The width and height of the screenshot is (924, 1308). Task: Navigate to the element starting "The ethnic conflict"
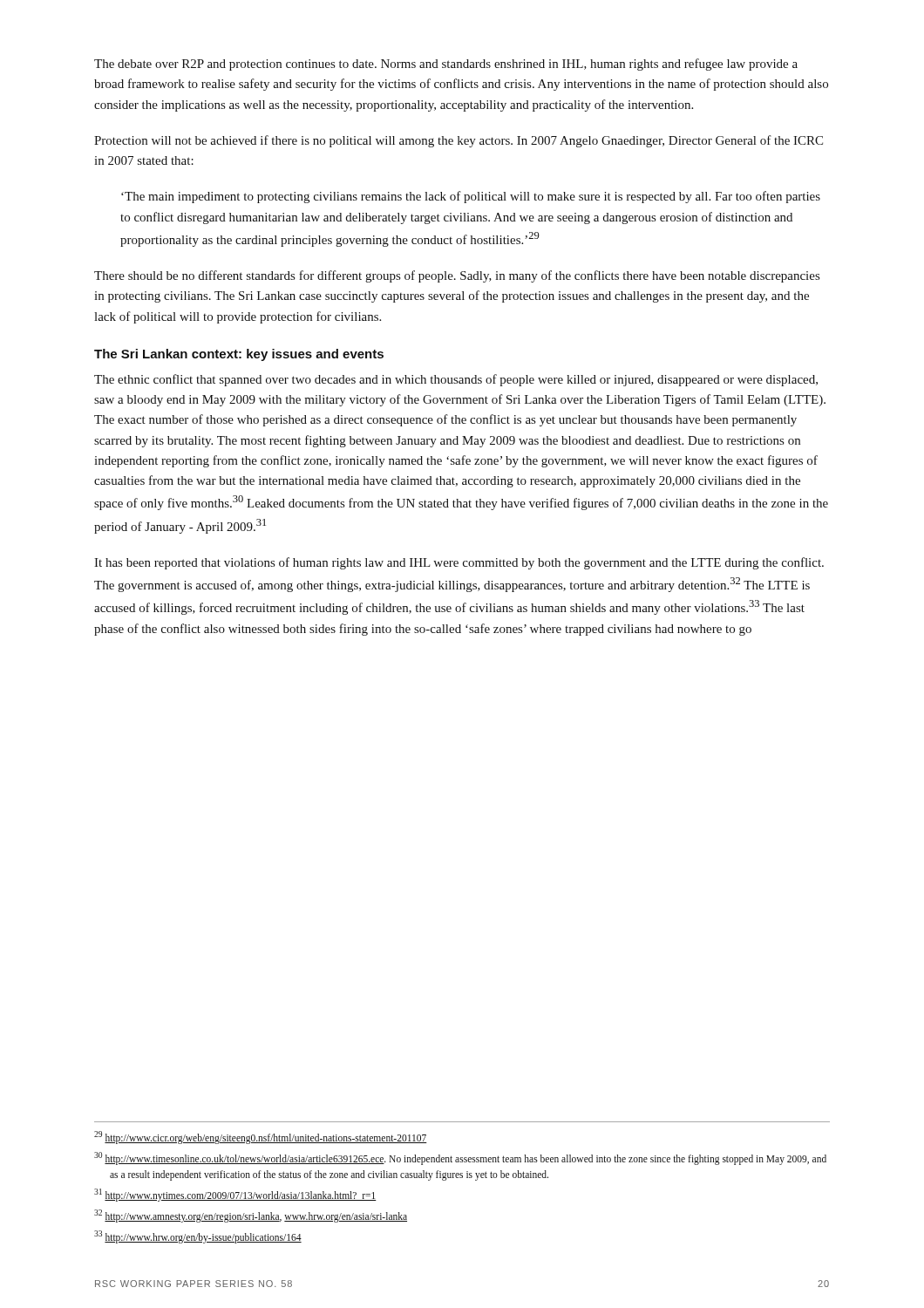[461, 453]
